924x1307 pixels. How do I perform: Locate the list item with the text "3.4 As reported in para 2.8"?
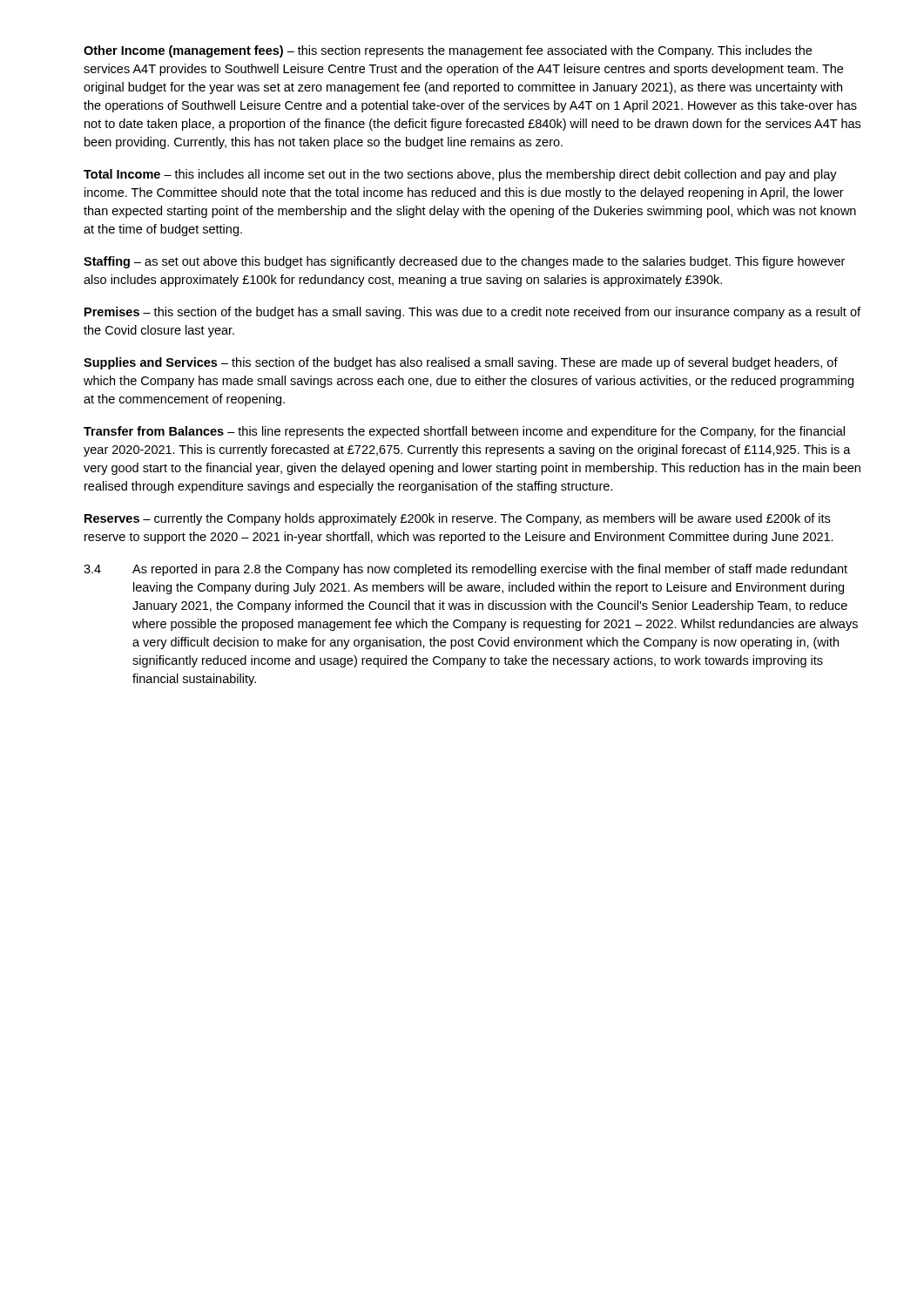472,625
